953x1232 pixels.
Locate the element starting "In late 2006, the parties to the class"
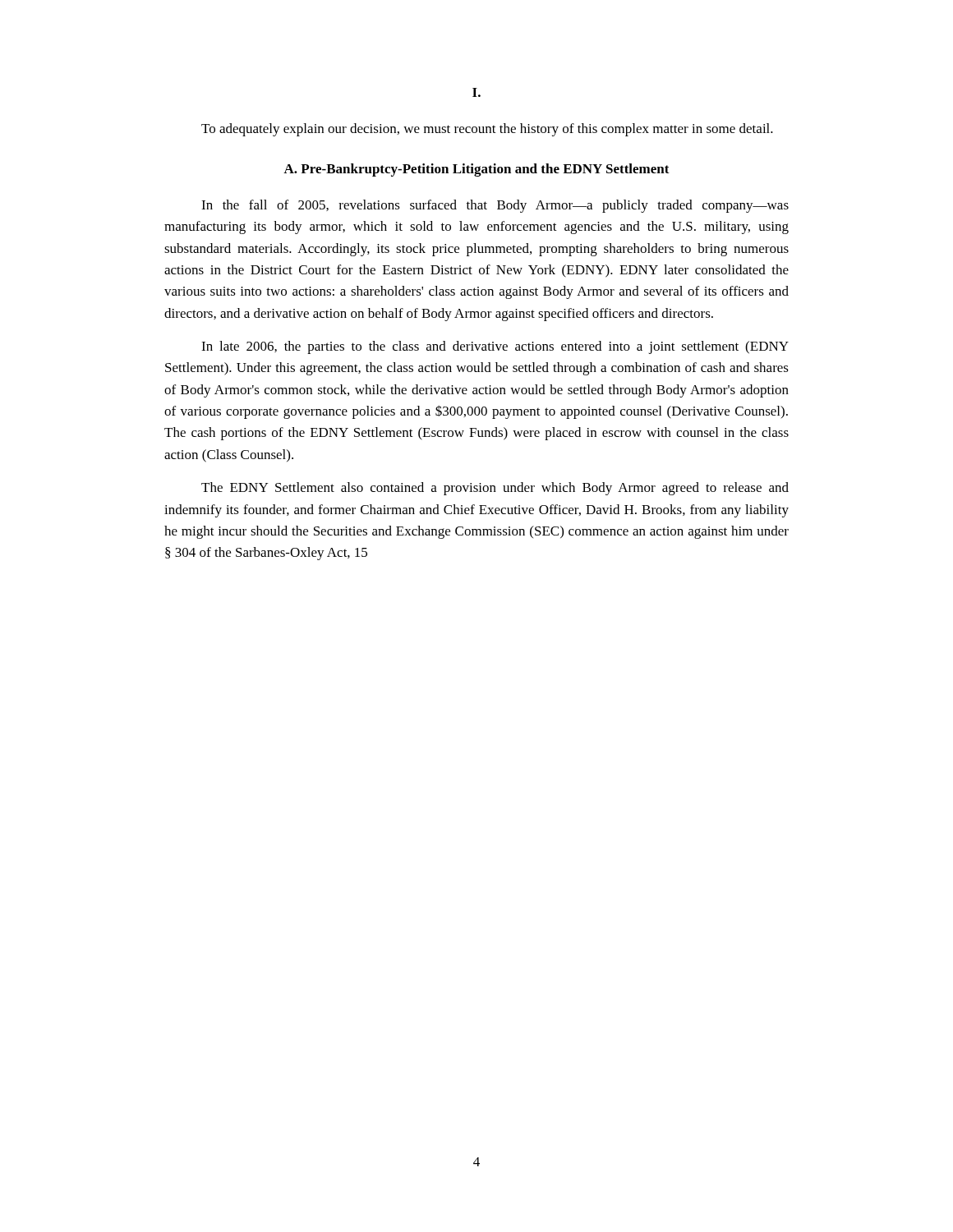tap(476, 400)
